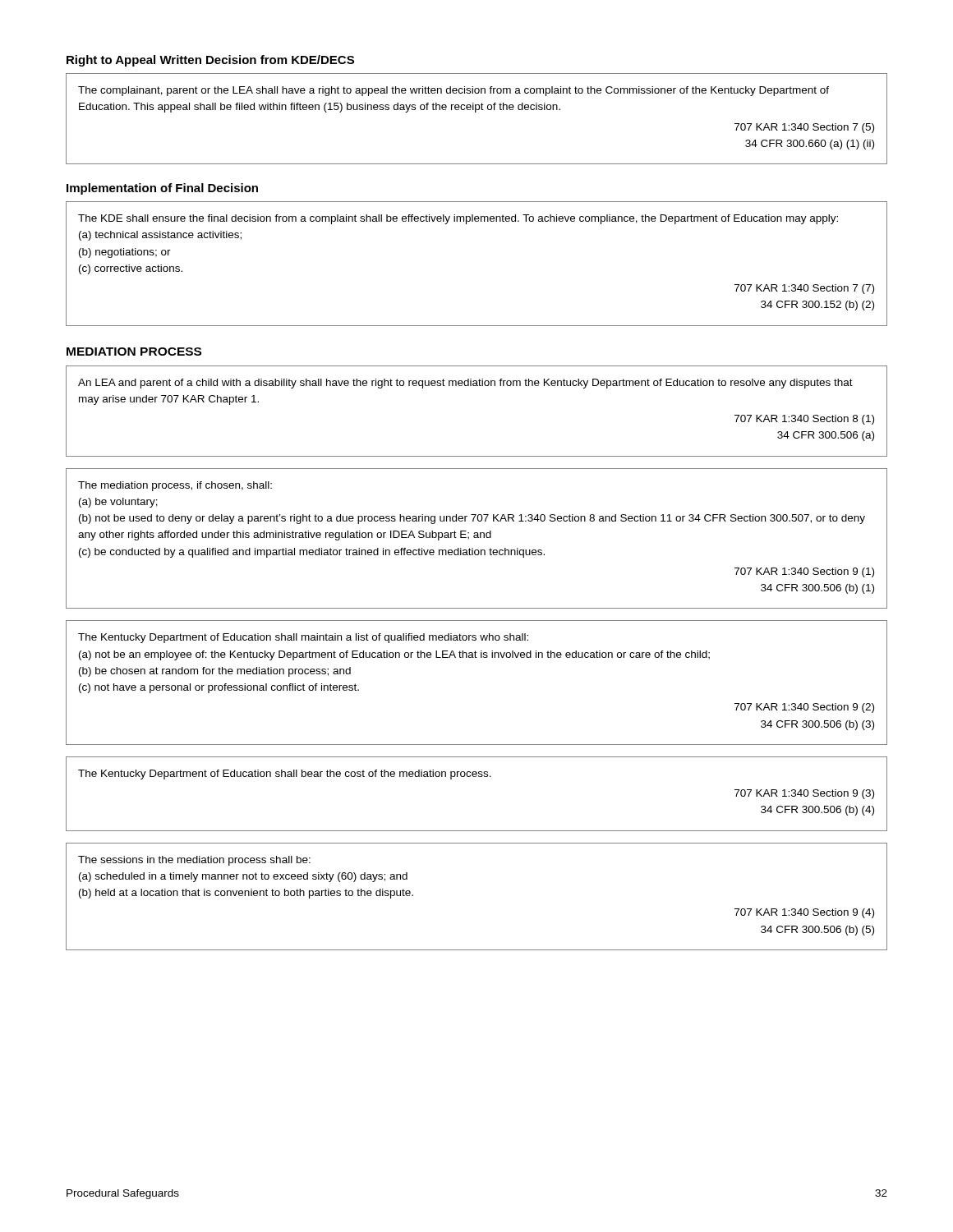The width and height of the screenshot is (953, 1232).
Task: Where does it say "MEDIATION PROCESS"?
Action: (134, 351)
